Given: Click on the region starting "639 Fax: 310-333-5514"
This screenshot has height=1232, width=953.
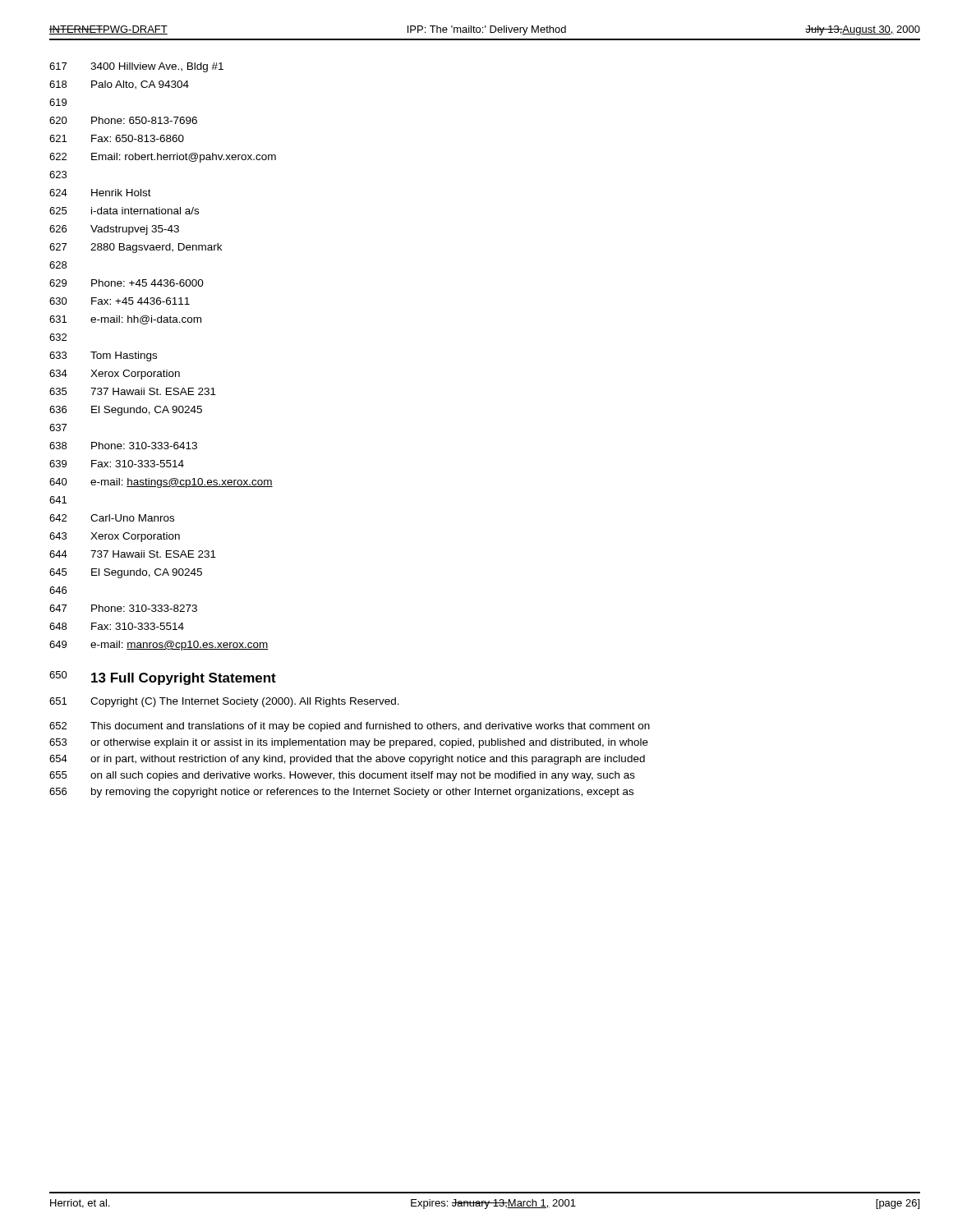Looking at the screenshot, I should [117, 464].
